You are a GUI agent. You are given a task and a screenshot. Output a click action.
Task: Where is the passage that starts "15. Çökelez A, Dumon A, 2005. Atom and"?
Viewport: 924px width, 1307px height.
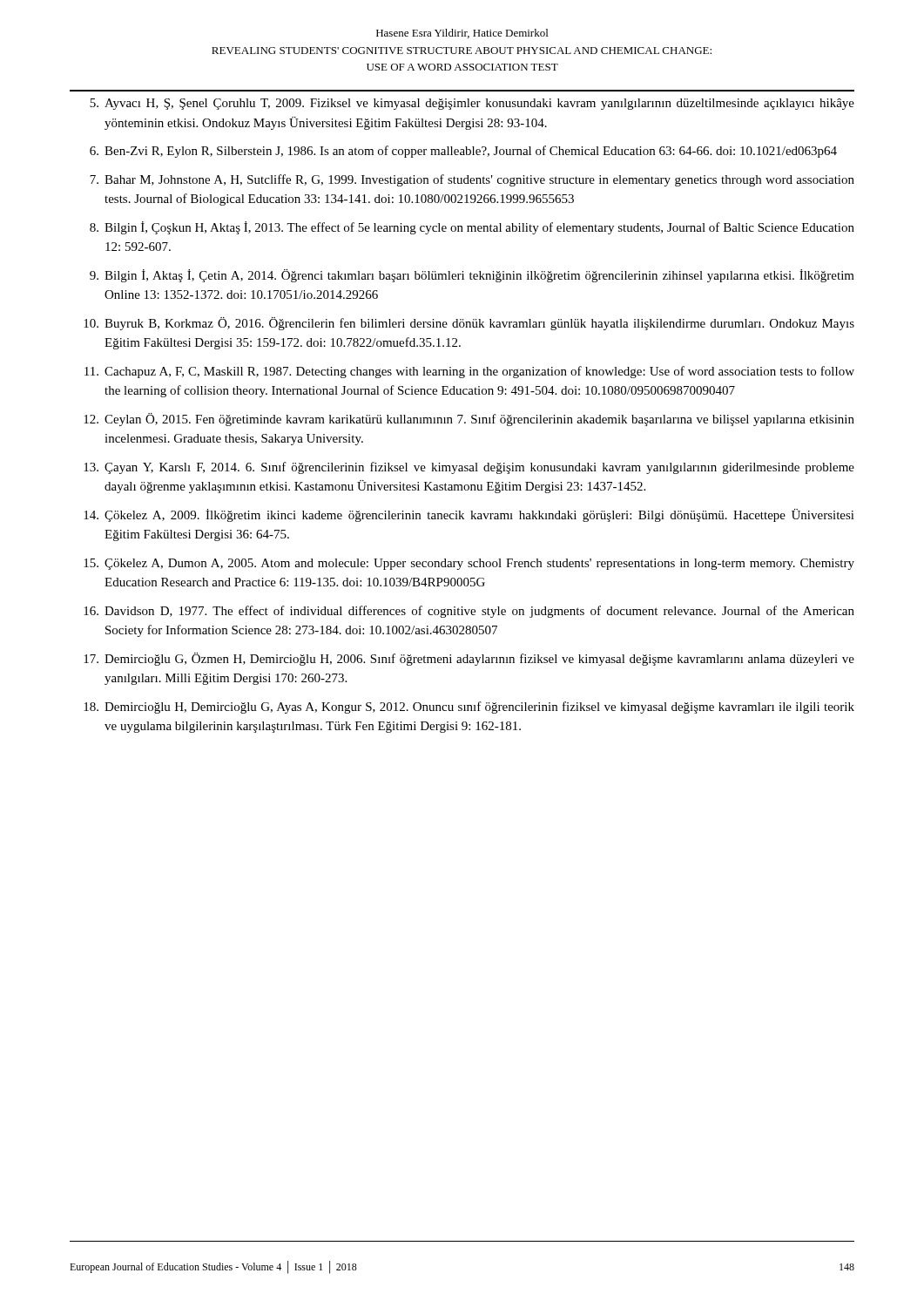click(462, 572)
